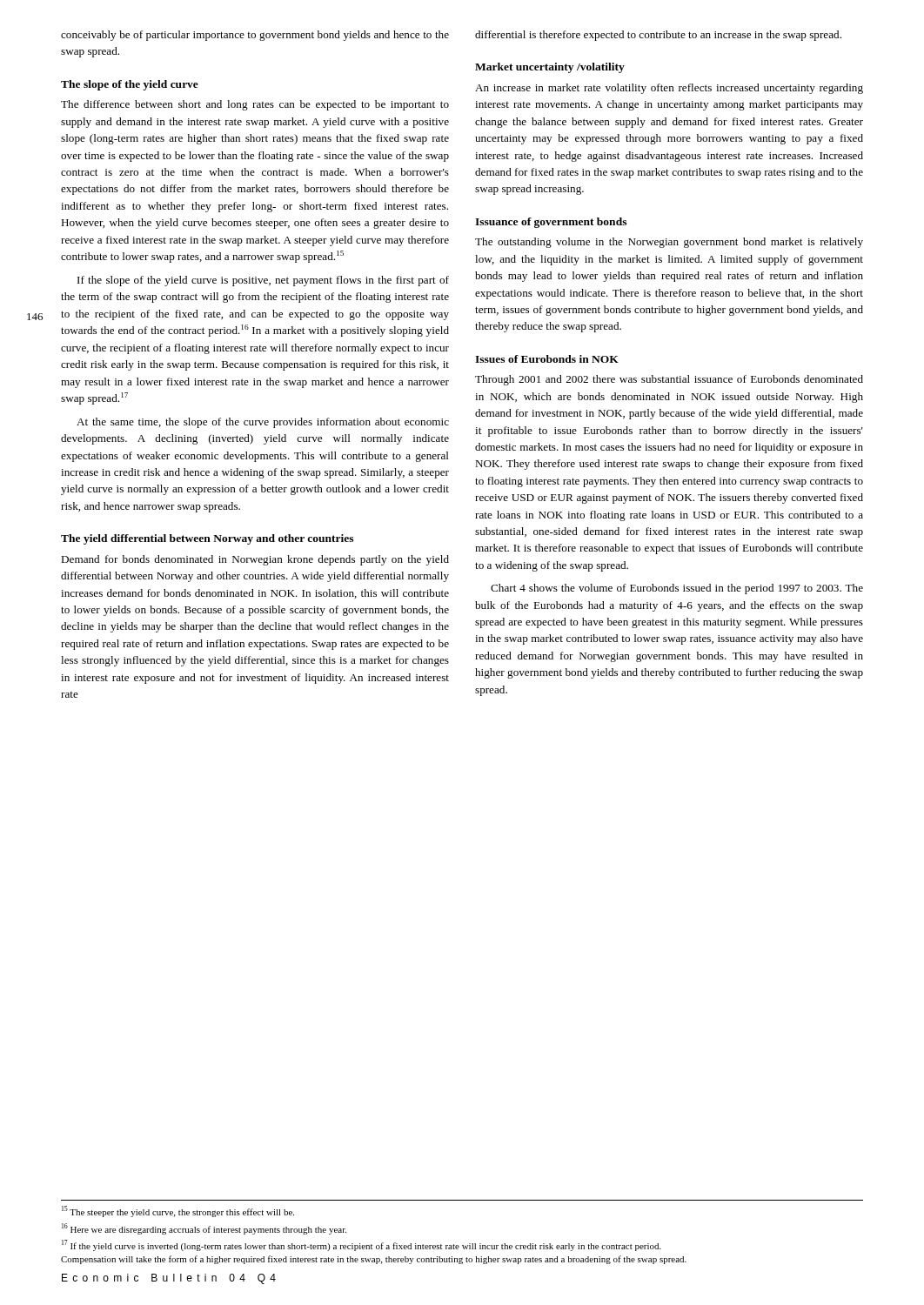This screenshot has width=924, height=1305.
Task: Find the block on this page that starts "Through 2001 and 2002 there was substantial"
Action: coord(669,534)
